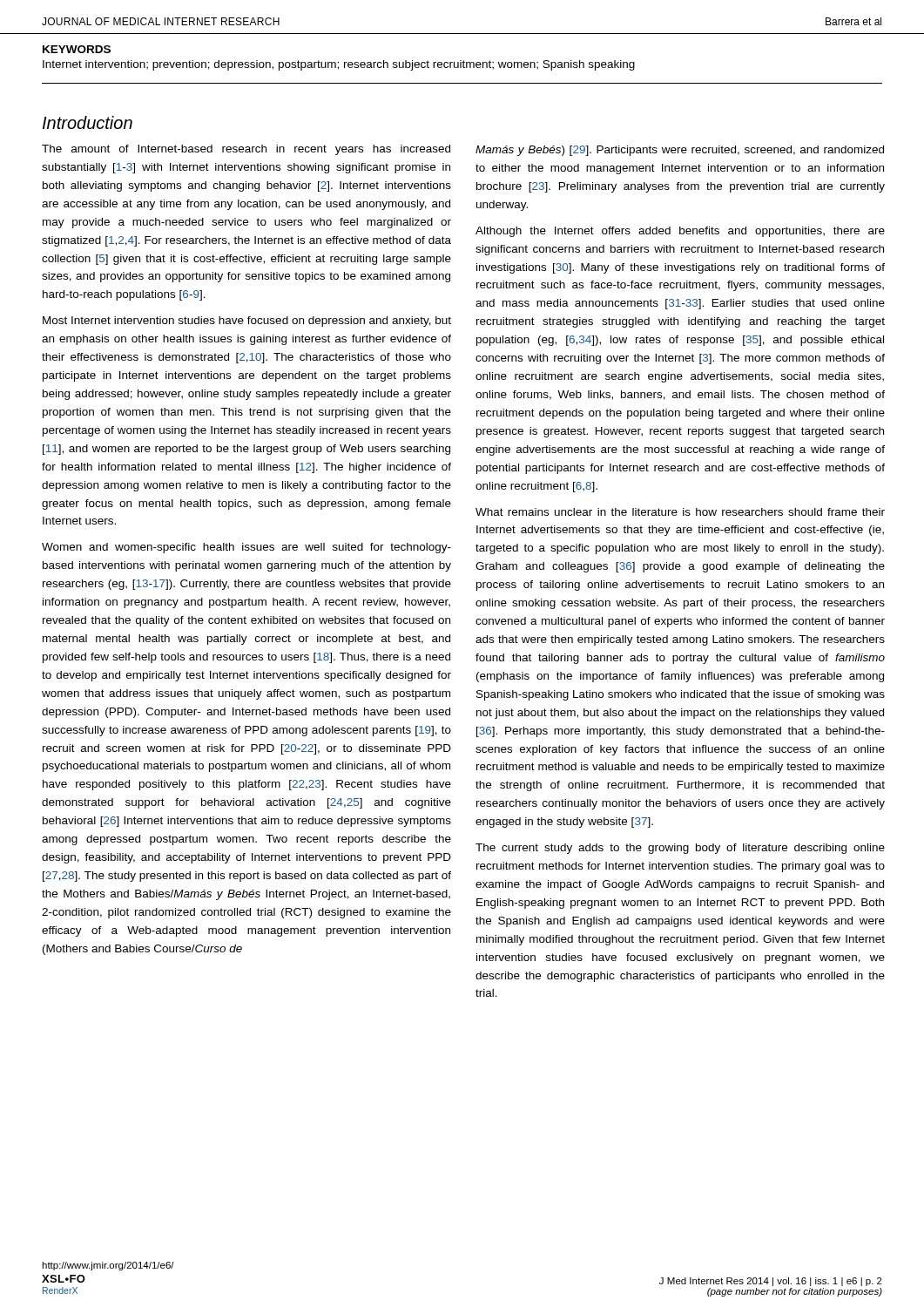Viewport: 924px width, 1307px height.
Task: Find the text block that reads "Although the Internet offers added benefits and opportunities,"
Action: pos(680,359)
